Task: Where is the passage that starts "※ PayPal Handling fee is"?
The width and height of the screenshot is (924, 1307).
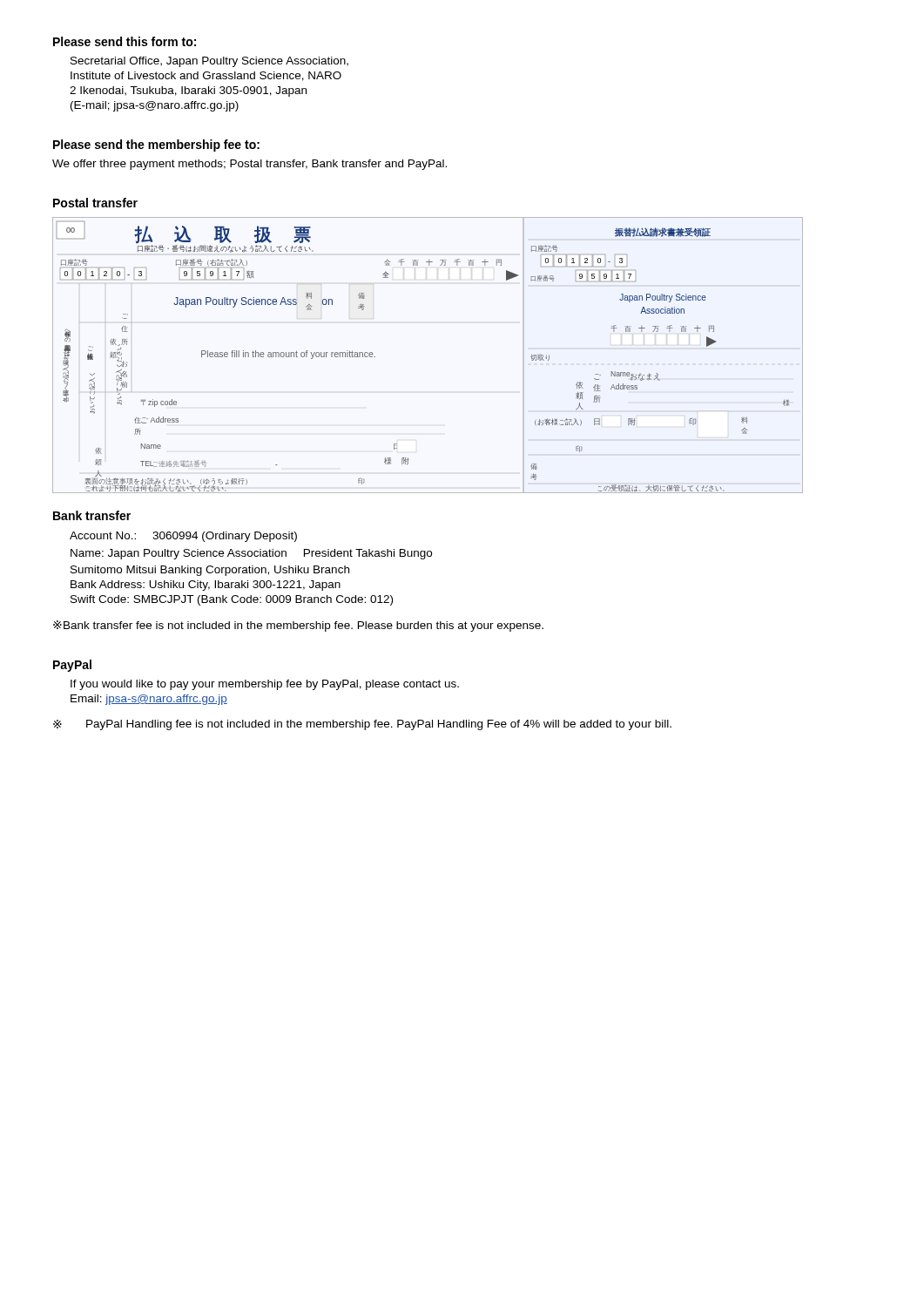Action: [362, 724]
